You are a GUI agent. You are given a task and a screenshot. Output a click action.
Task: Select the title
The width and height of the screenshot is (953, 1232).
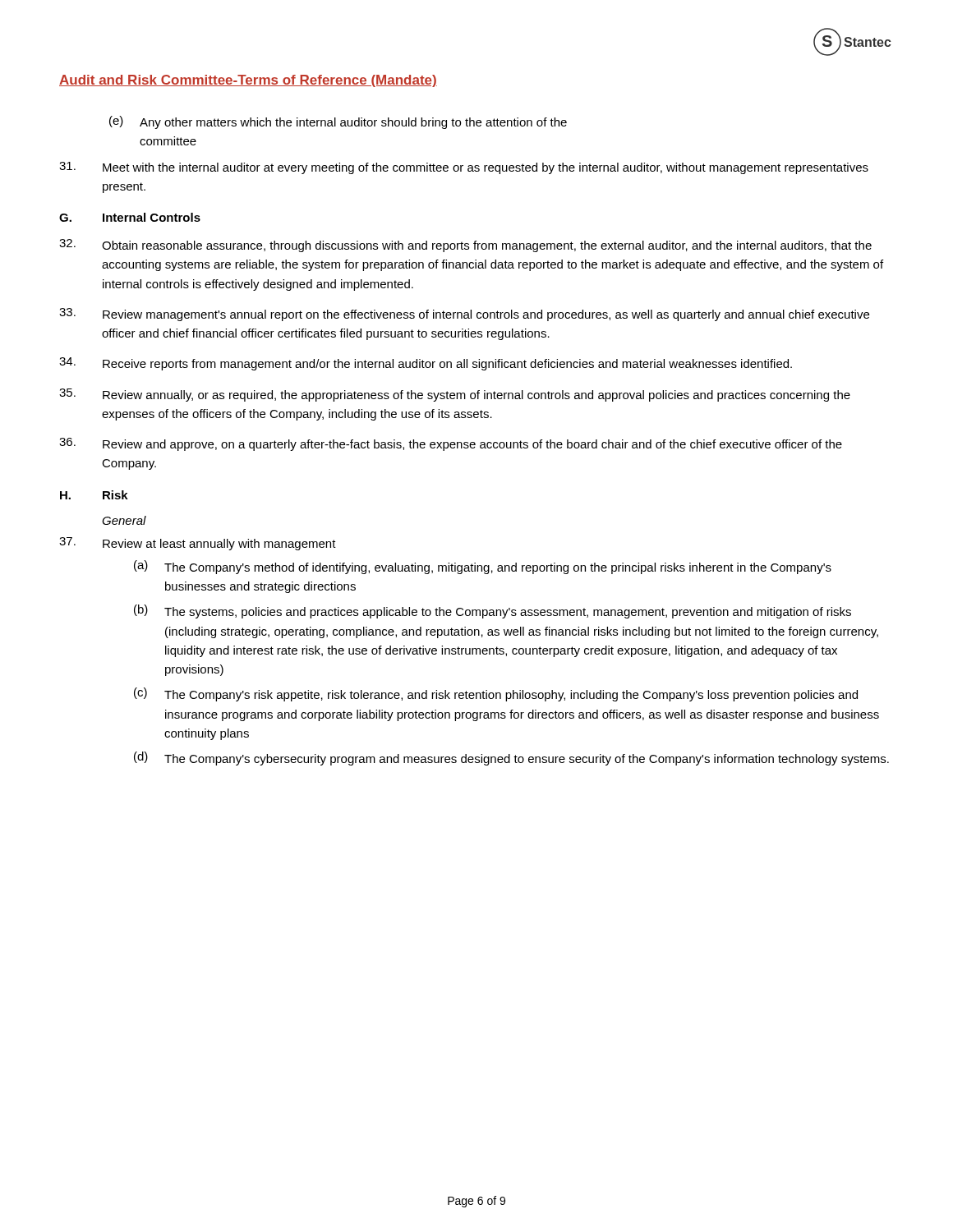(248, 80)
